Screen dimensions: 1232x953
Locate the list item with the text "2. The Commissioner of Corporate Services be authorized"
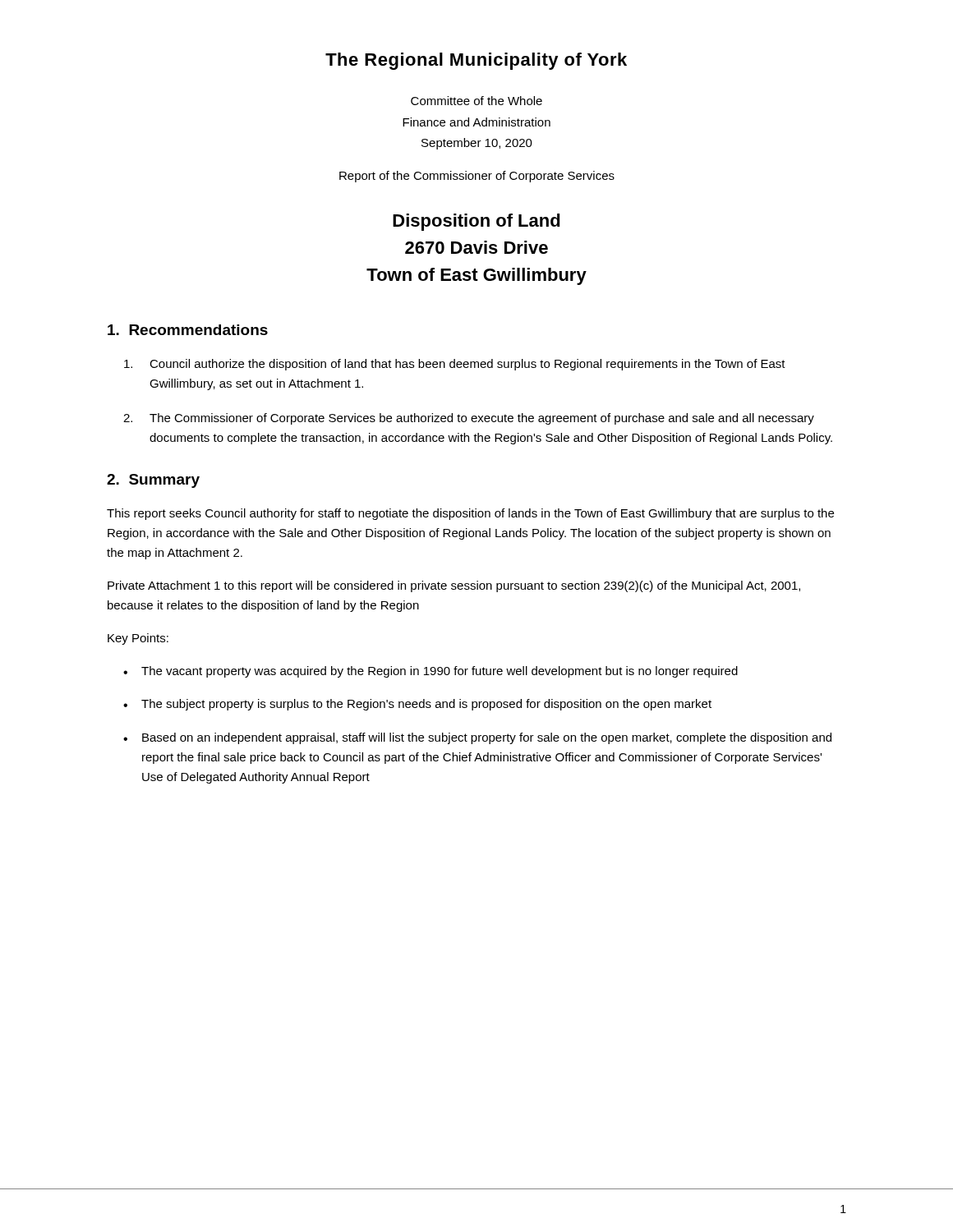(485, 428)
